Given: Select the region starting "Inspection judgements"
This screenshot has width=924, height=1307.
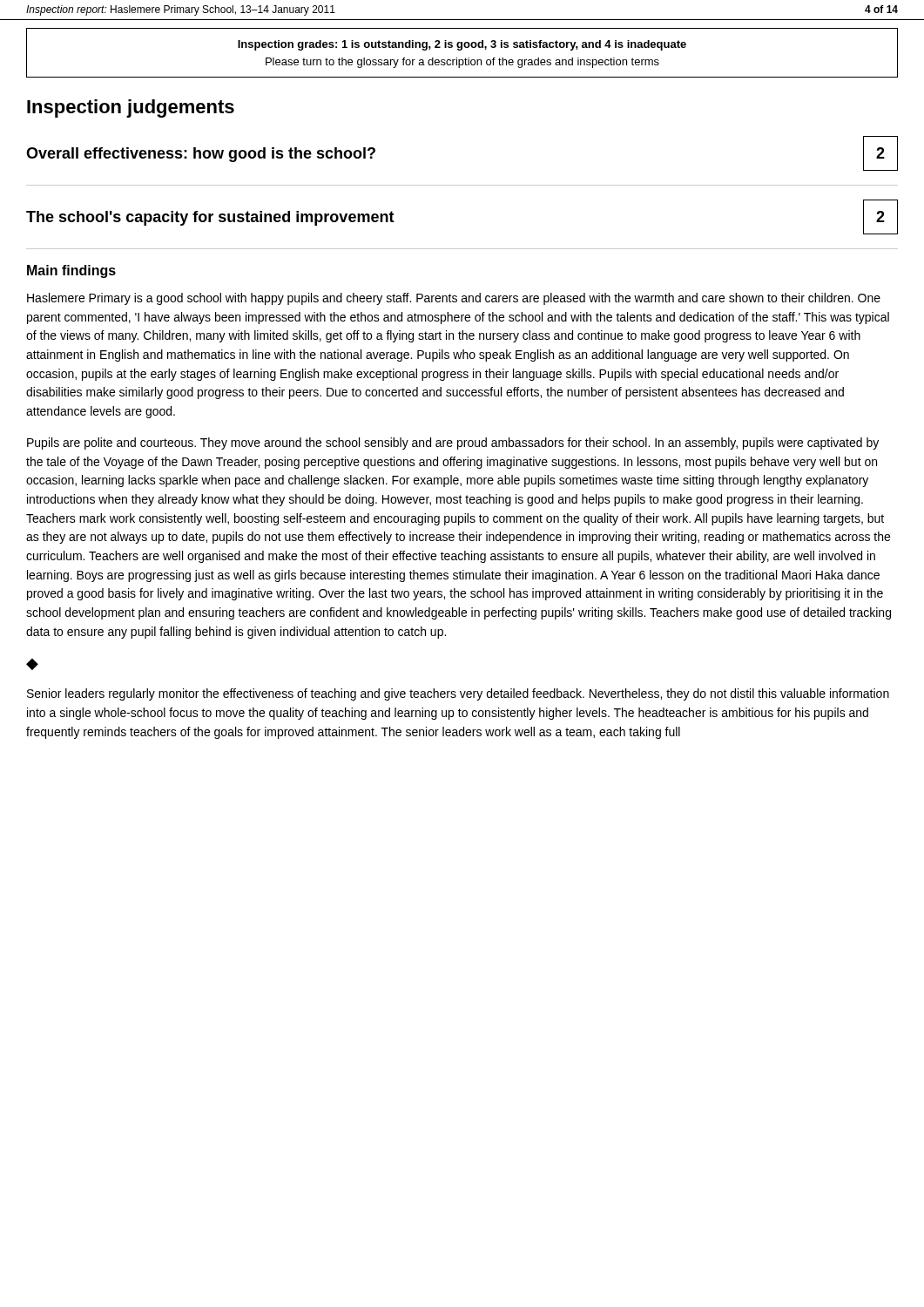Looking at the screenshot, I should tap(130, 107).
